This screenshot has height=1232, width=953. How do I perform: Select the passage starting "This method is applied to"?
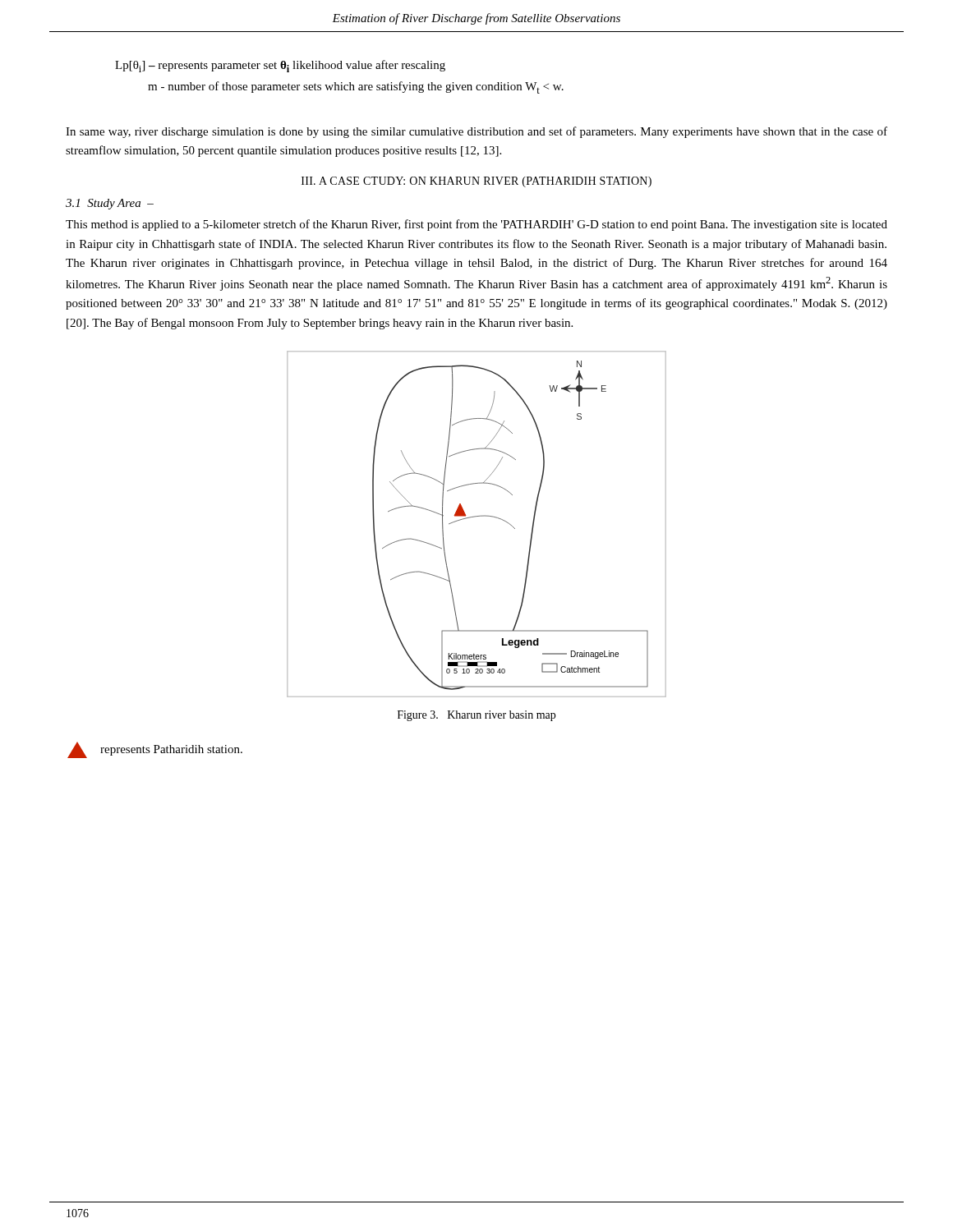point(476,273)
